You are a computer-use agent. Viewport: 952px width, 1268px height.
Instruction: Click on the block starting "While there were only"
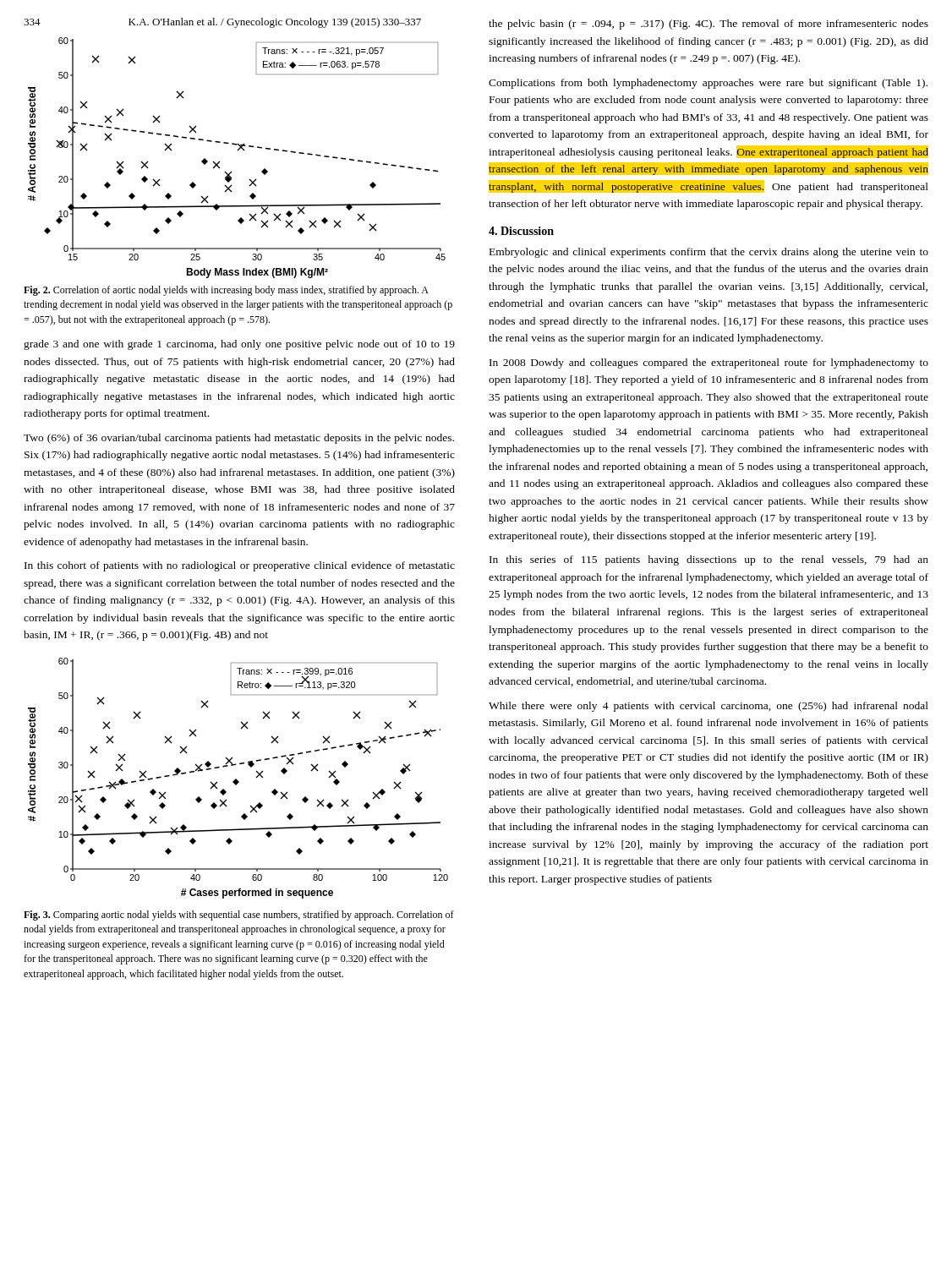708,792
